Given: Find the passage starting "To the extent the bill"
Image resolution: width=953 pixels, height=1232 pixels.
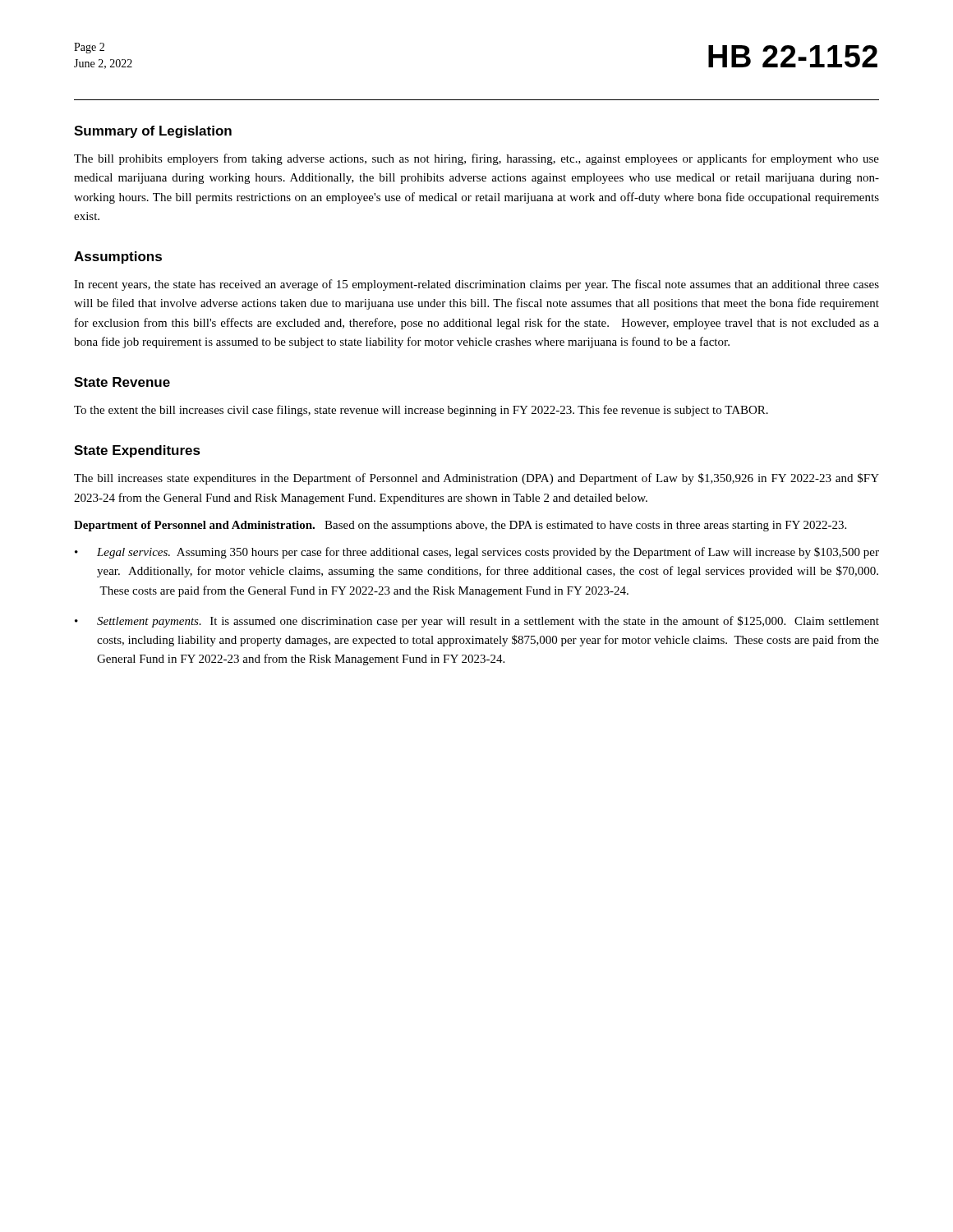Looking at the screenshot, I should [421, 410].
